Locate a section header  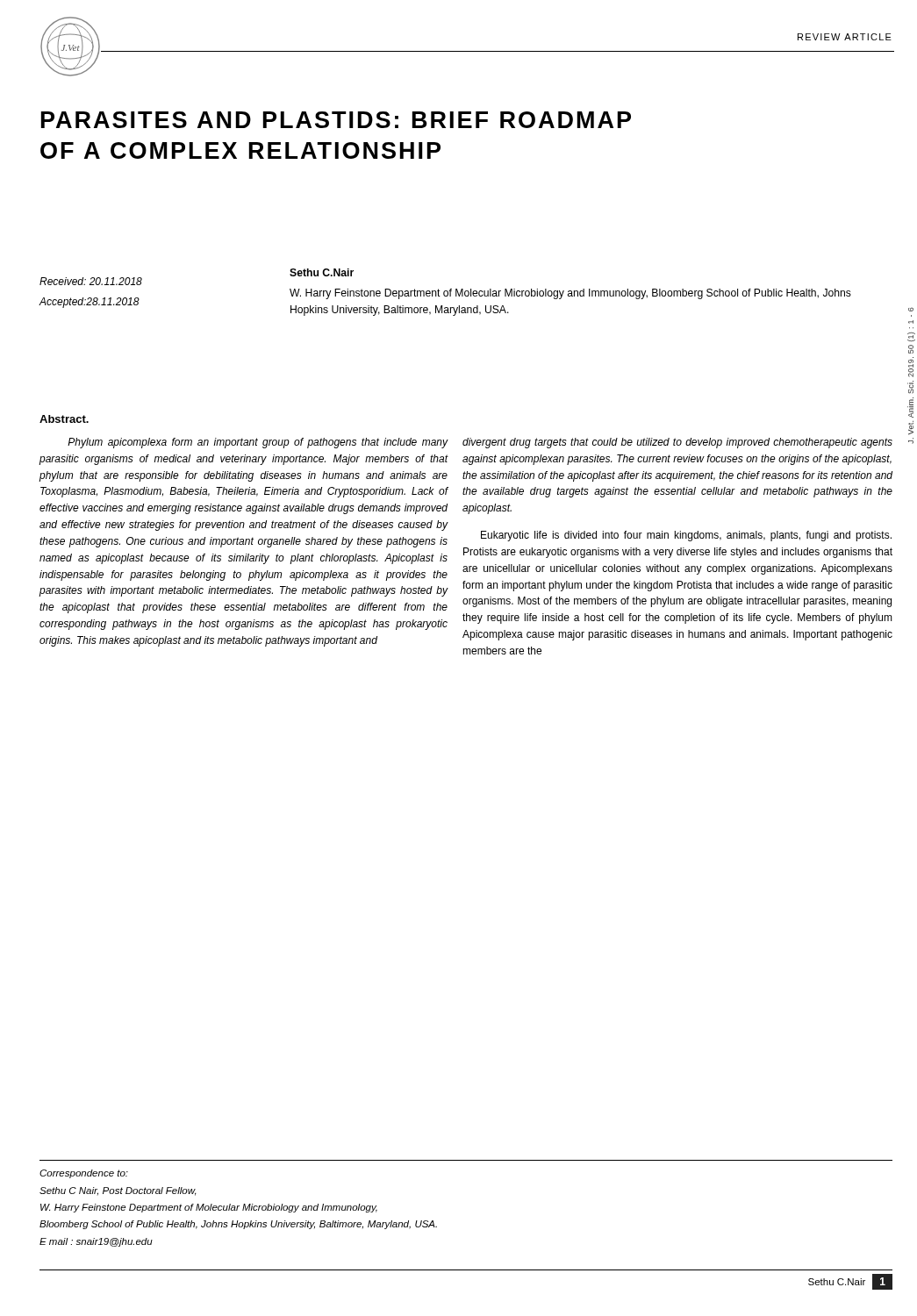(x=64, y=419)
